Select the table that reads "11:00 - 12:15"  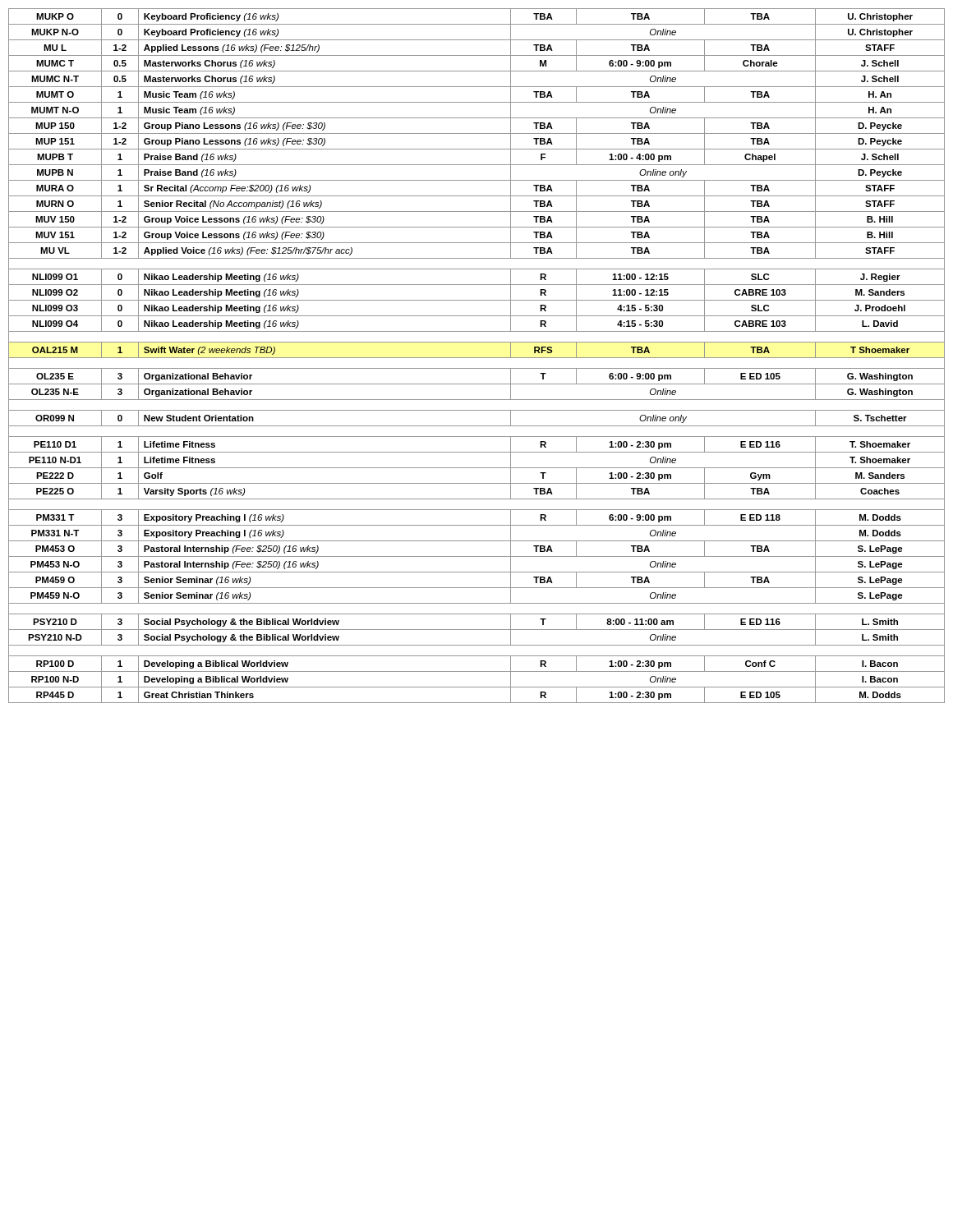pos(476,356)
